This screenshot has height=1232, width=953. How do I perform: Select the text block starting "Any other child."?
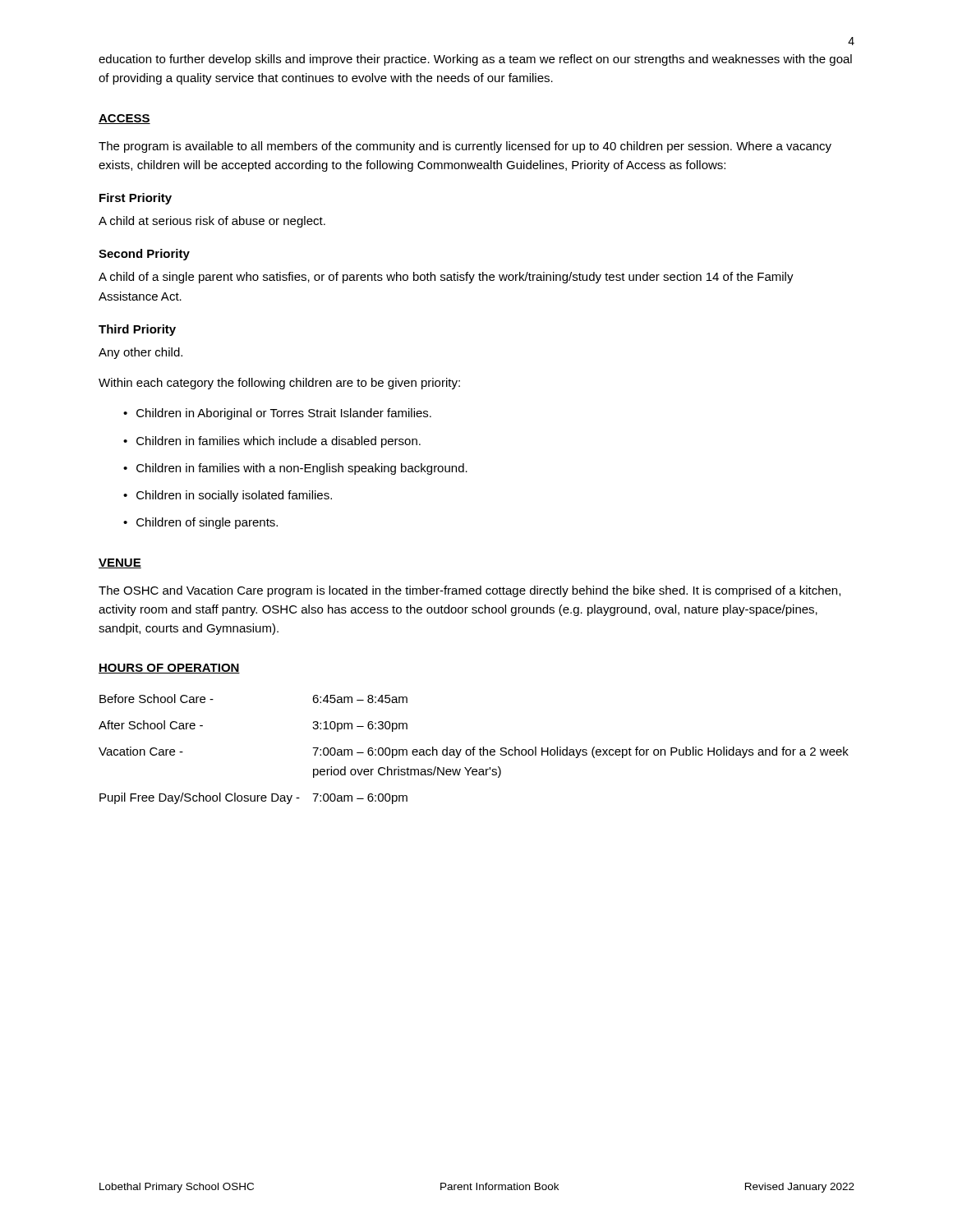pyautogui.click(x=141, y=352)
